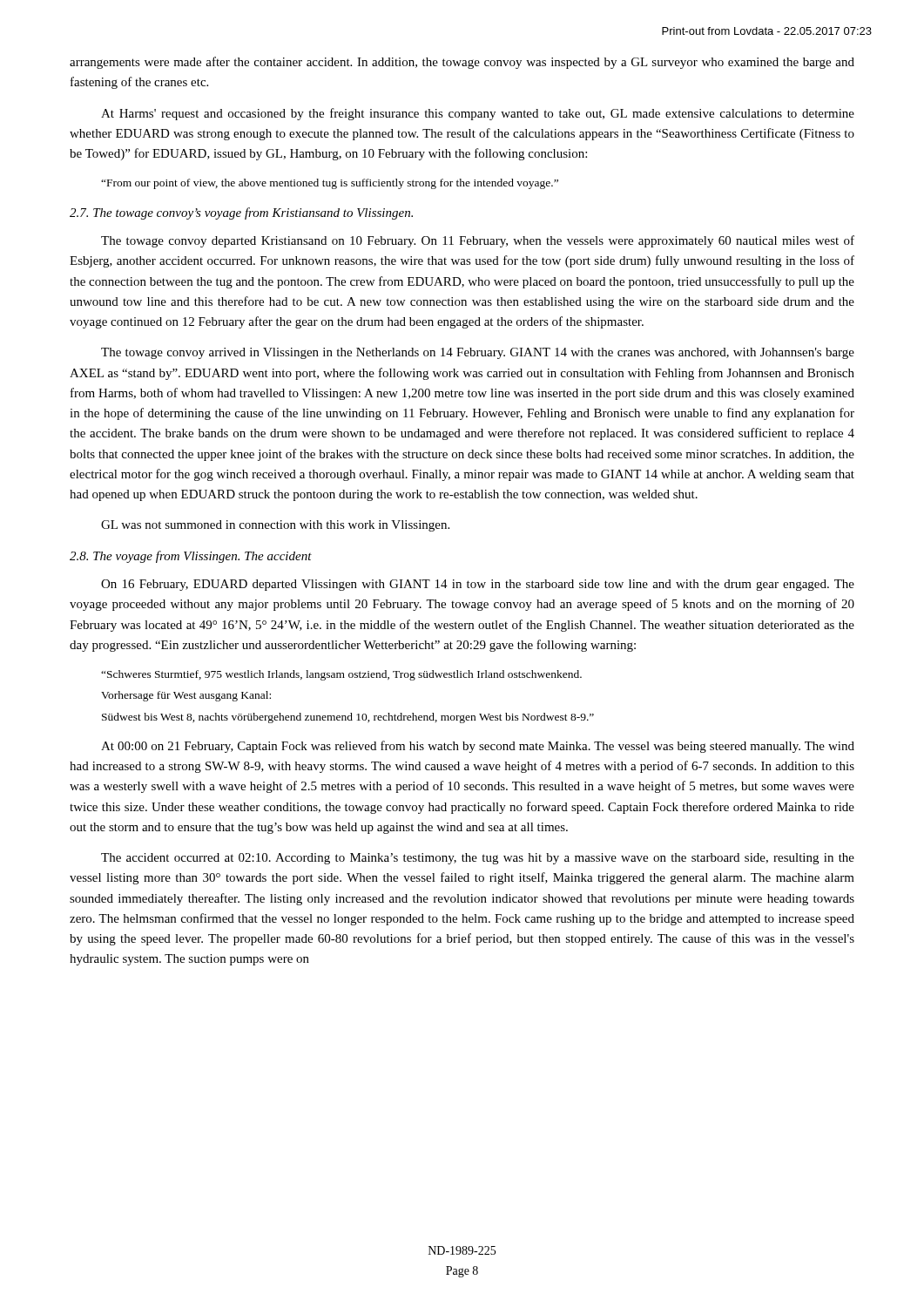Viewport: 924px width, 1307px height.
Task: Select the text block containing "At 00:00 on 21 February, Captain Fock was"
Action: click(x=462, y=787)
